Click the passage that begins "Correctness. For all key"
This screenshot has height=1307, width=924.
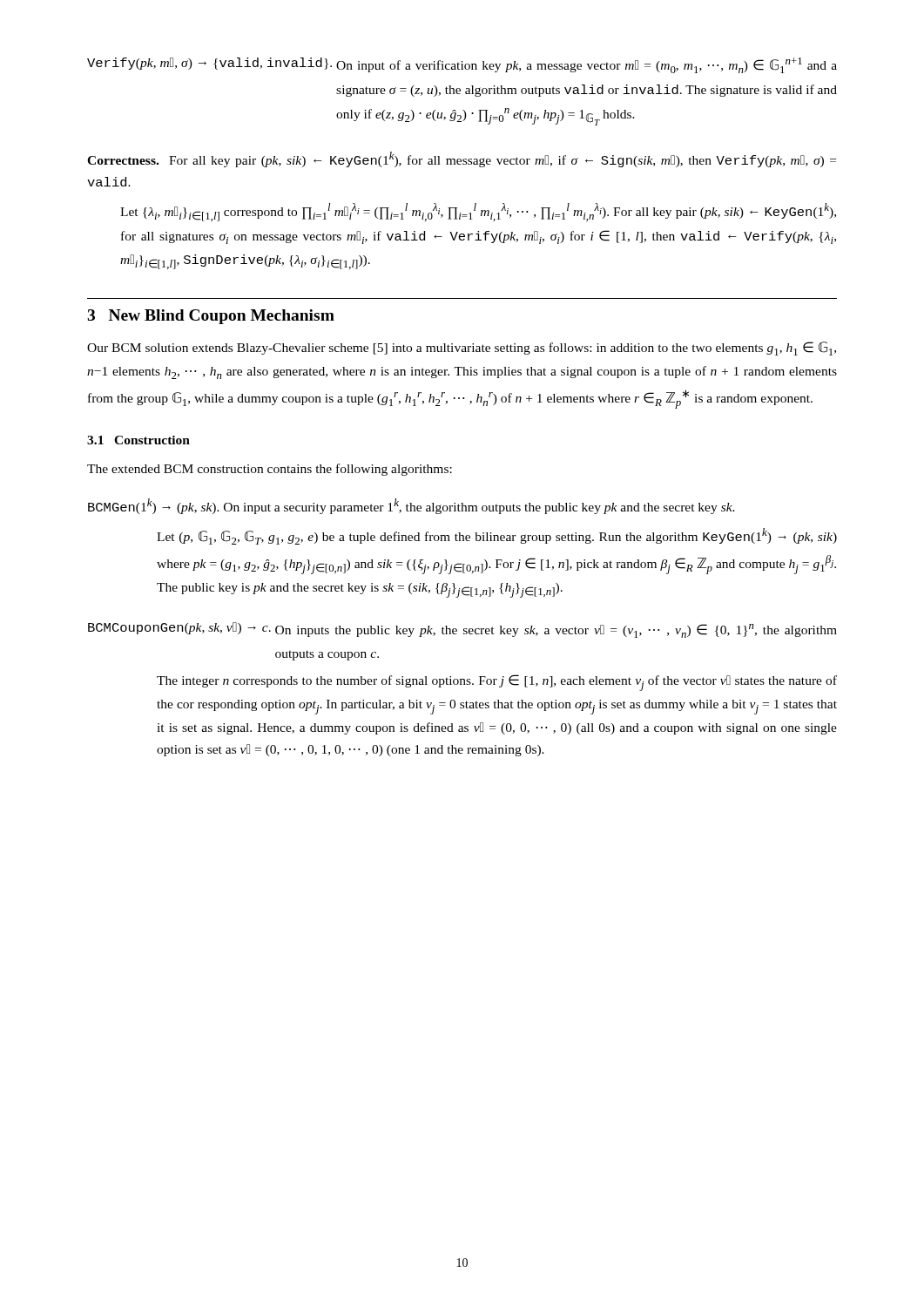tap(462, 170)
